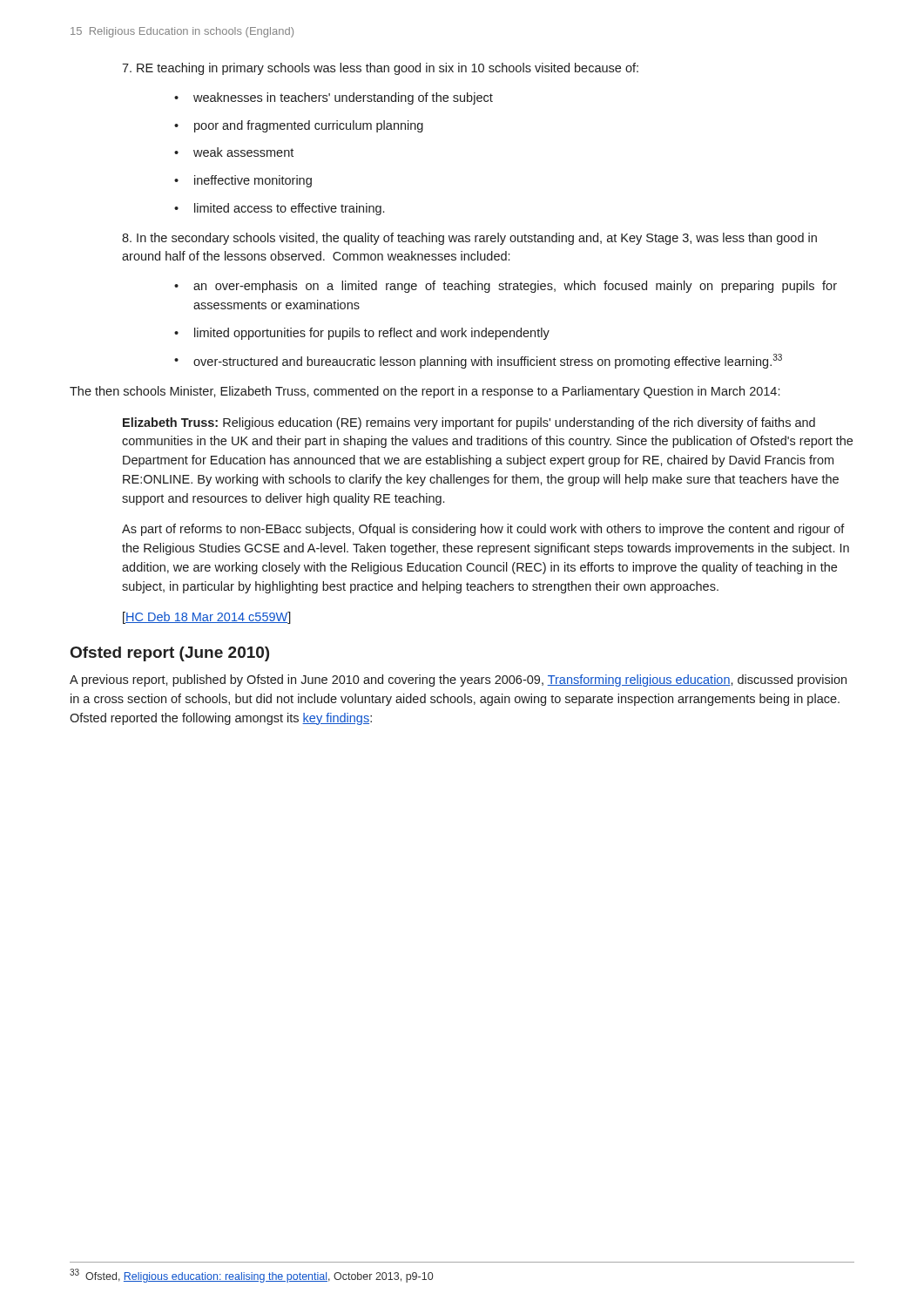924x1307 pixels.
Task: Find the passage starting "[HC Deb 18 Mar 2014 c559W]"
Action: pos(207,617)
